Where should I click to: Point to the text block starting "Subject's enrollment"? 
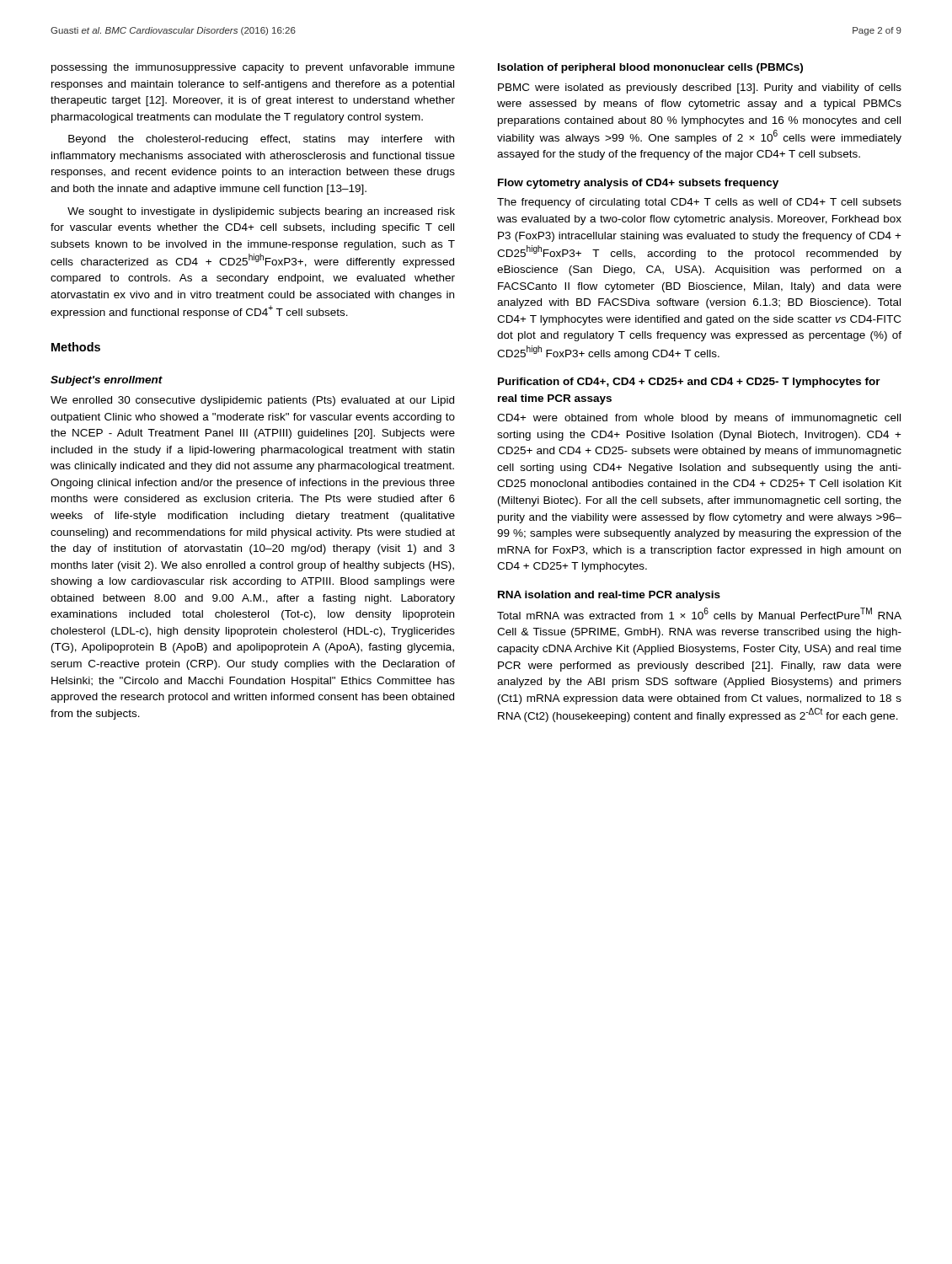click(106, 380)
